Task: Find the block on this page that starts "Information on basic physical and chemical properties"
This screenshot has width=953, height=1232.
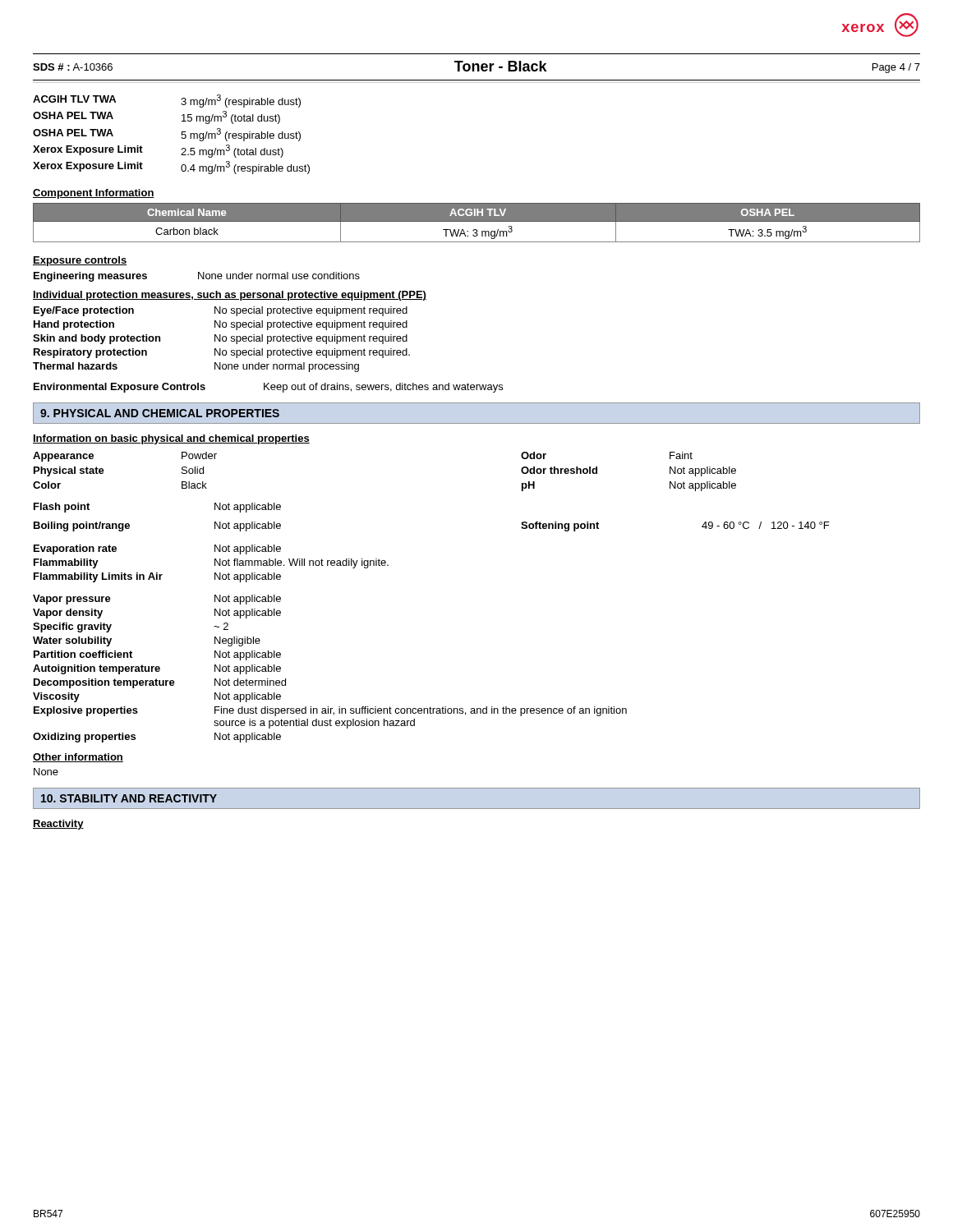Action: pos(171,439)
